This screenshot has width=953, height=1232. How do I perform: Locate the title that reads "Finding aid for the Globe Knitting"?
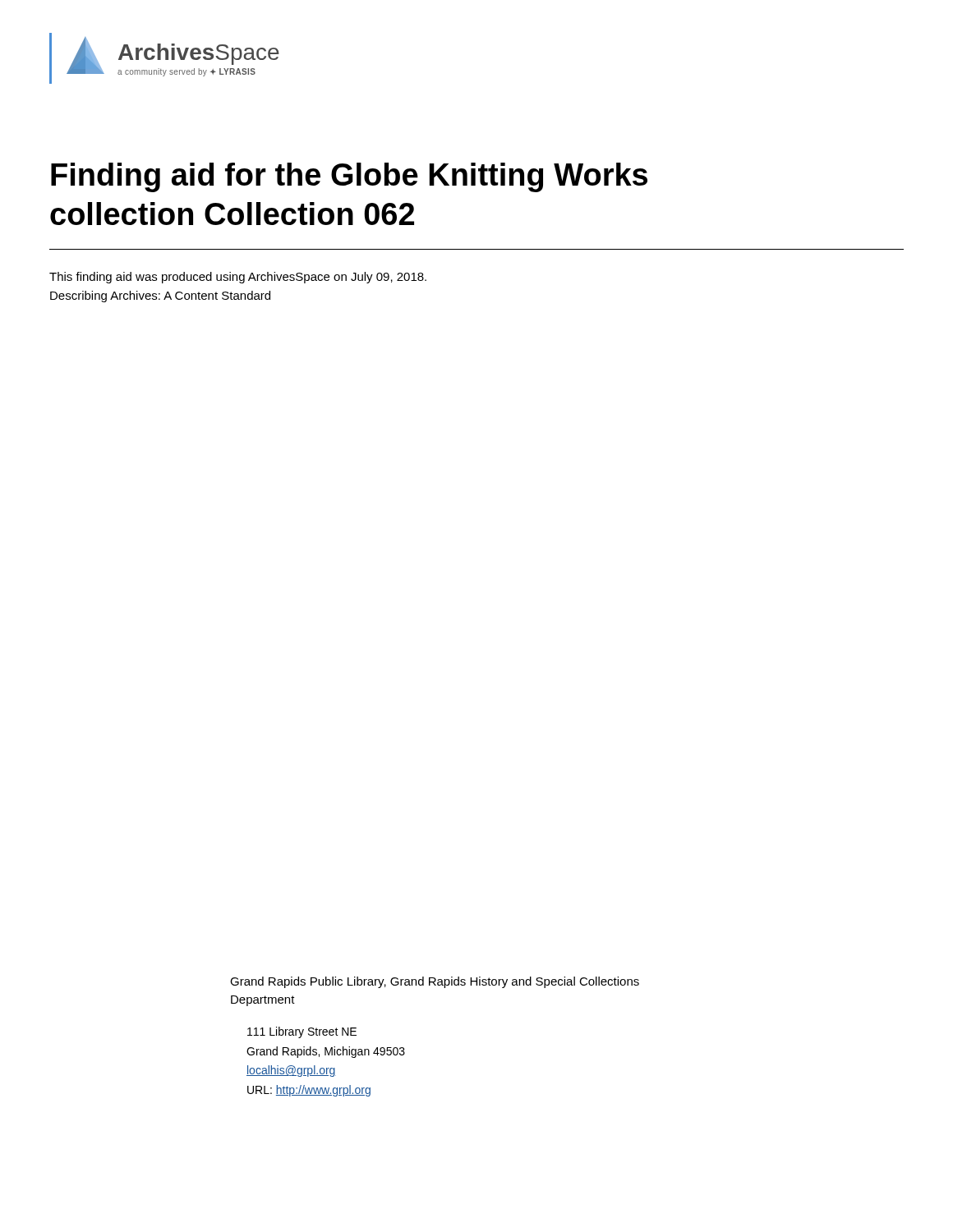click(x=349, y=177)
